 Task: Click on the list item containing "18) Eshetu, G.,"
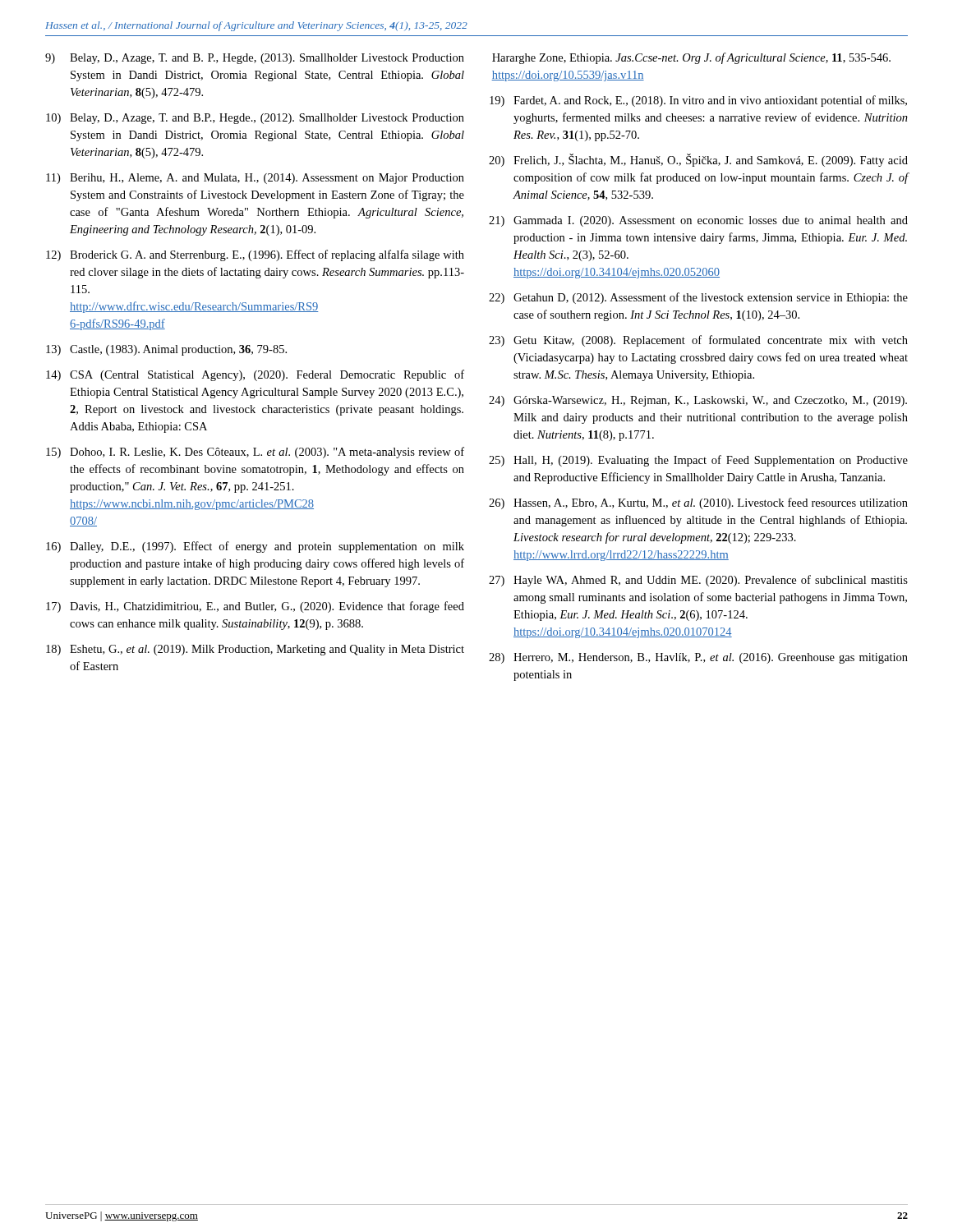tap(255, 658)
